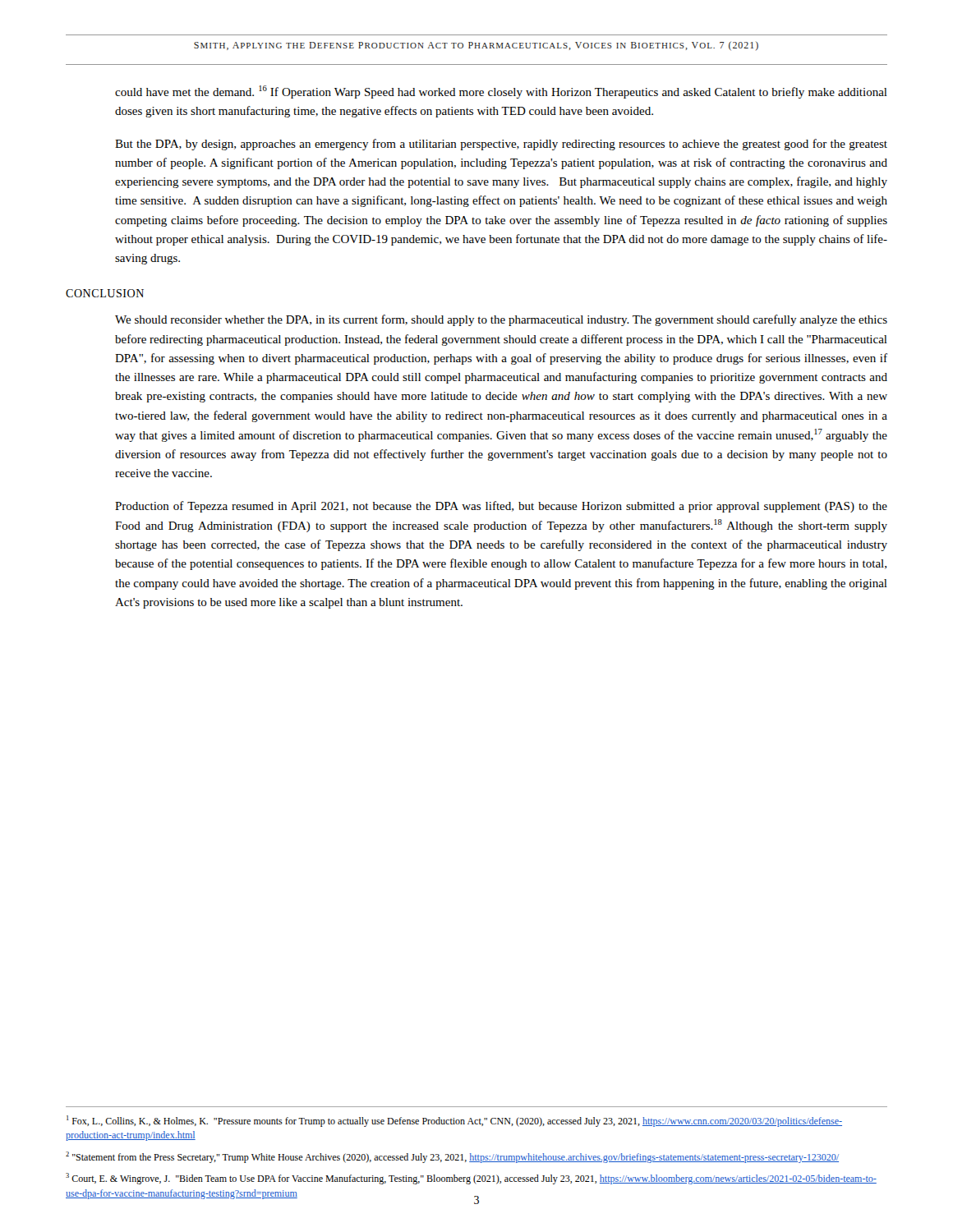Select the footnote containing "3 Court, E. & Wingrove, J."
The height and width of the screenshot is (1232, 953).
tap(471, 1186)
